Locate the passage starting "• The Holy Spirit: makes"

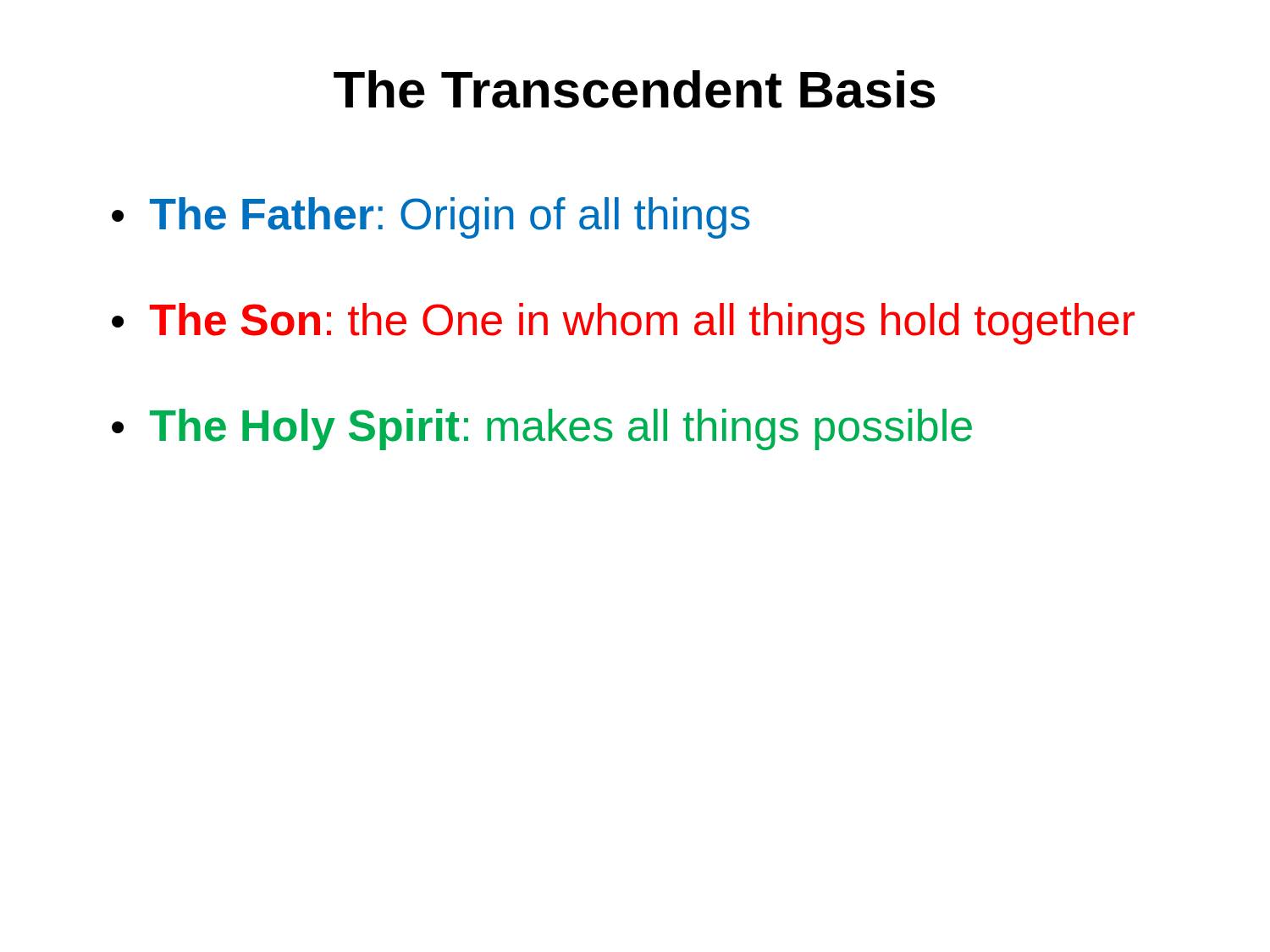tap(542, 426)
